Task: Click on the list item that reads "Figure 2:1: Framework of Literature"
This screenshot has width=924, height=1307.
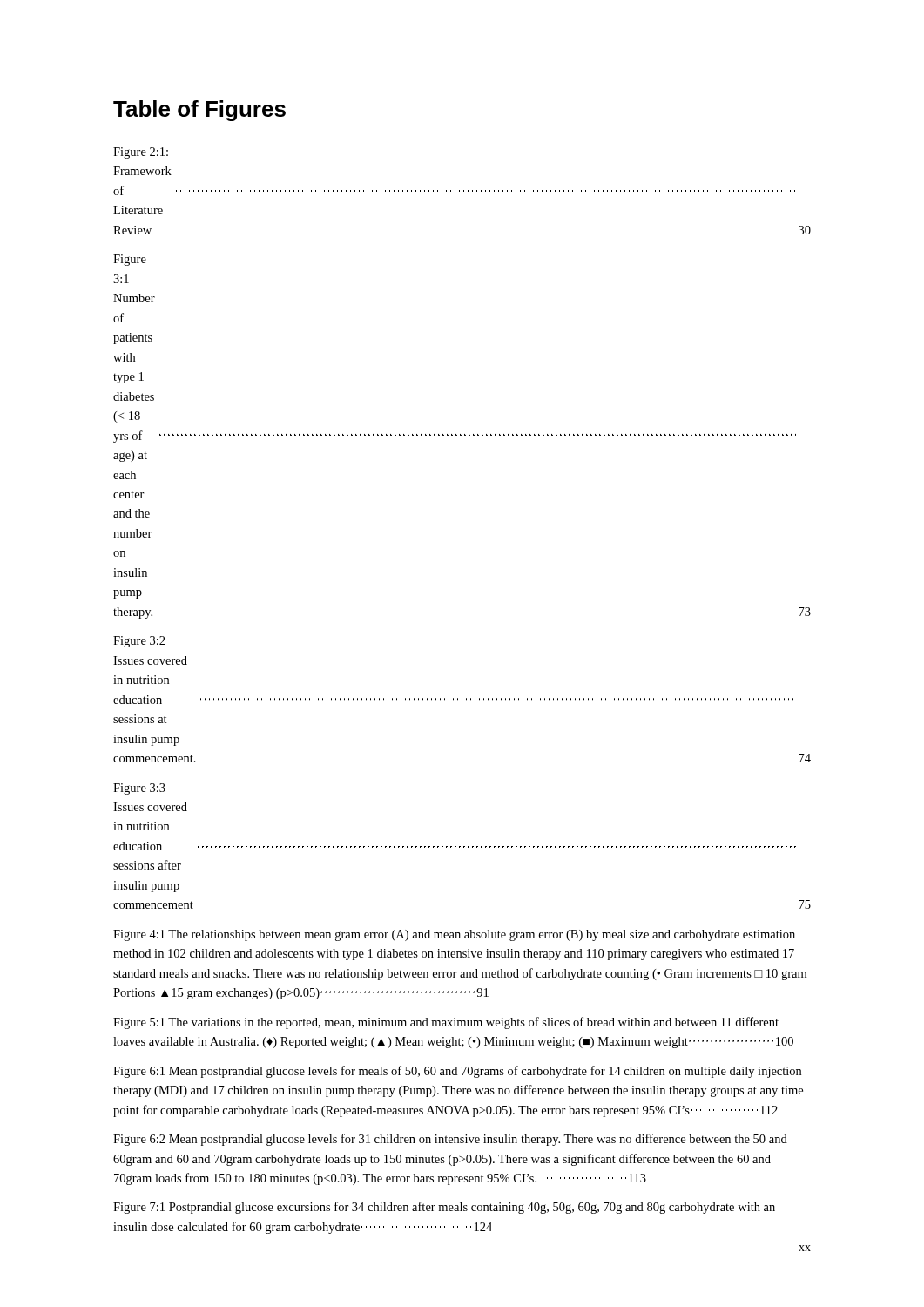Action: [462, 191]
